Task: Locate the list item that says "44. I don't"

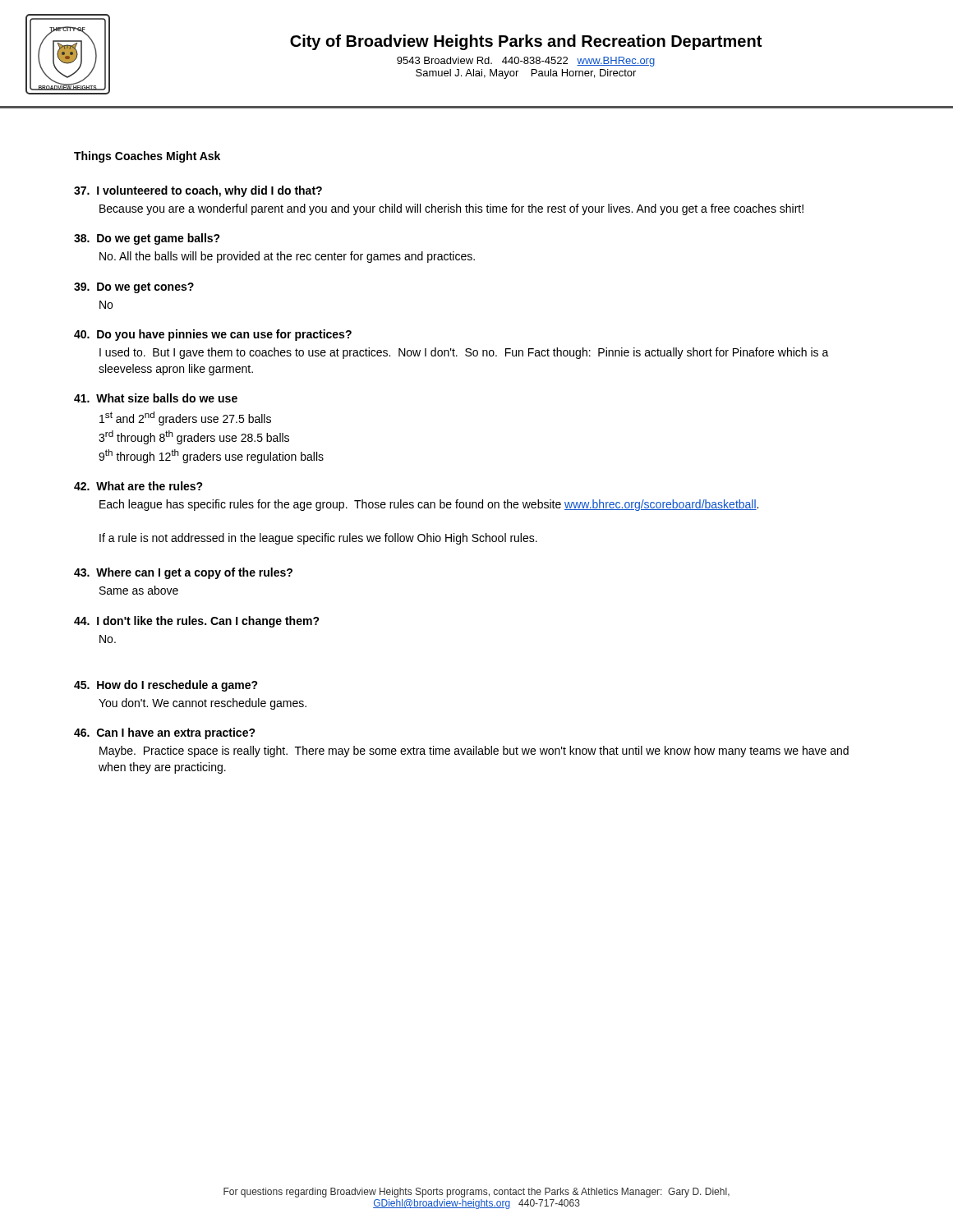Action: click(197, 622)
